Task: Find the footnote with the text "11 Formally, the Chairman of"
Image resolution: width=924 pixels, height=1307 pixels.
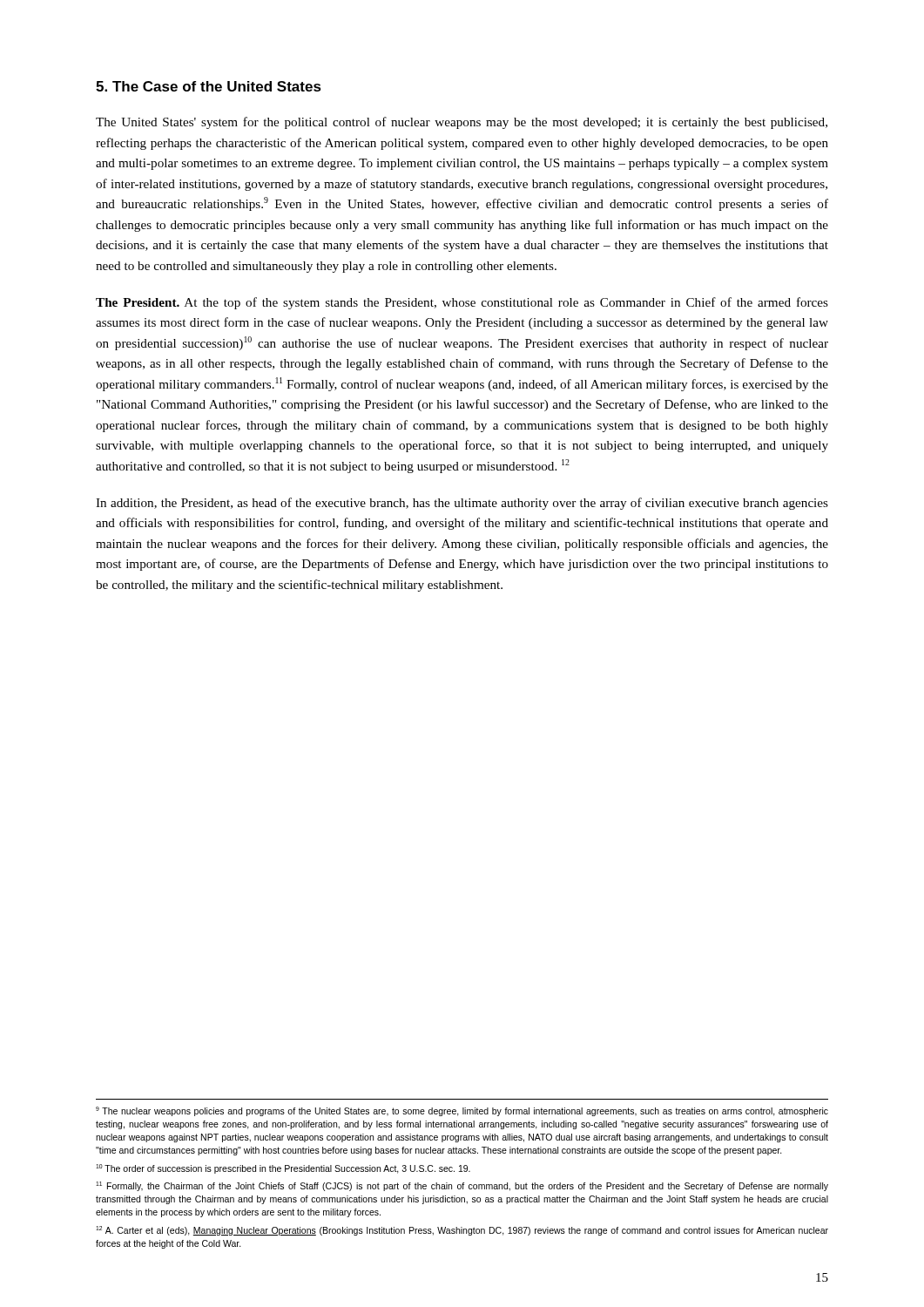Action: point(462,1199)
